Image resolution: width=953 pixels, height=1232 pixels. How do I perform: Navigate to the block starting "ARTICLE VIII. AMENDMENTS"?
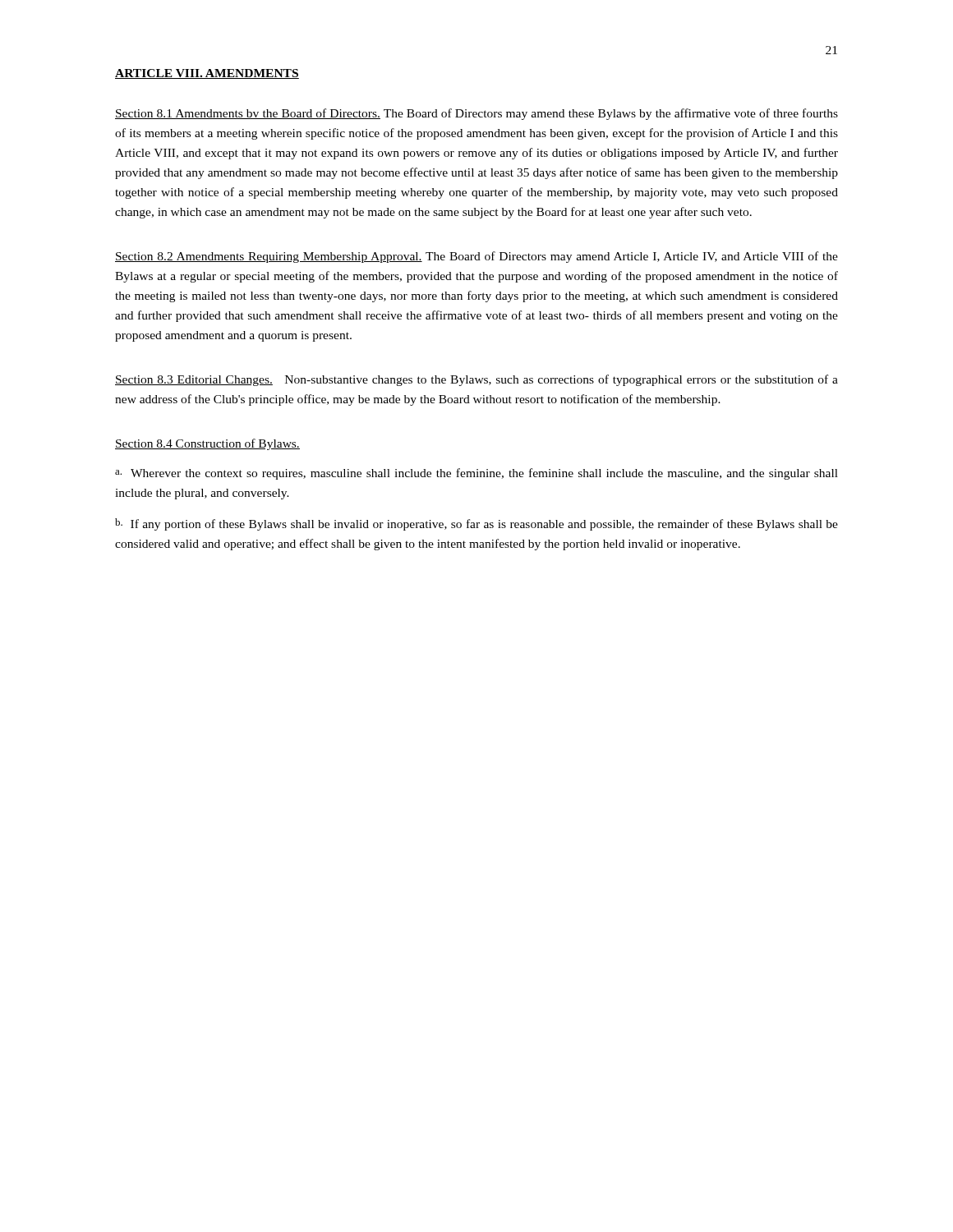click(207, 73)
